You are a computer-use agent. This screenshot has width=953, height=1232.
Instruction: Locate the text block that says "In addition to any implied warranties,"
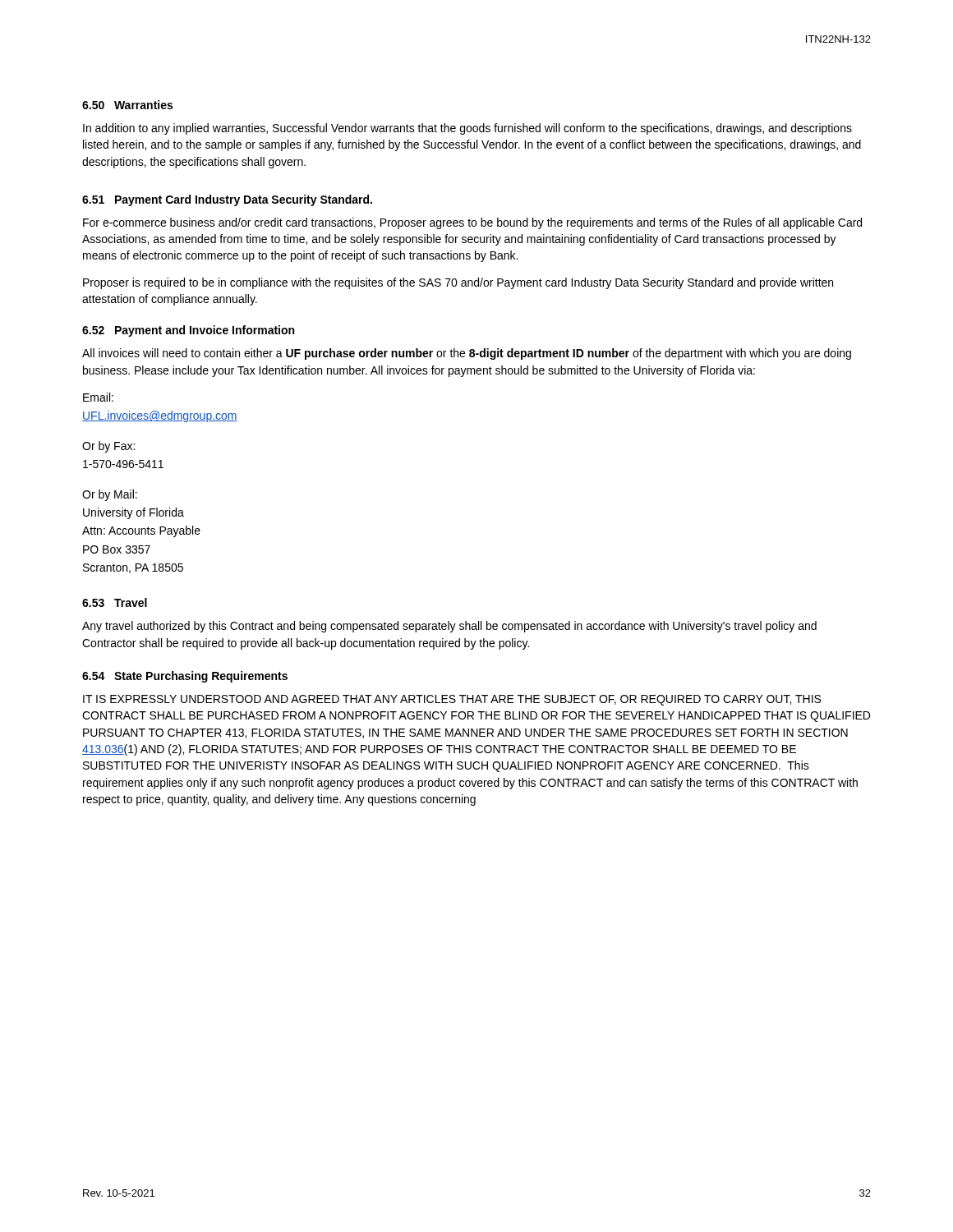click(472, 145)
